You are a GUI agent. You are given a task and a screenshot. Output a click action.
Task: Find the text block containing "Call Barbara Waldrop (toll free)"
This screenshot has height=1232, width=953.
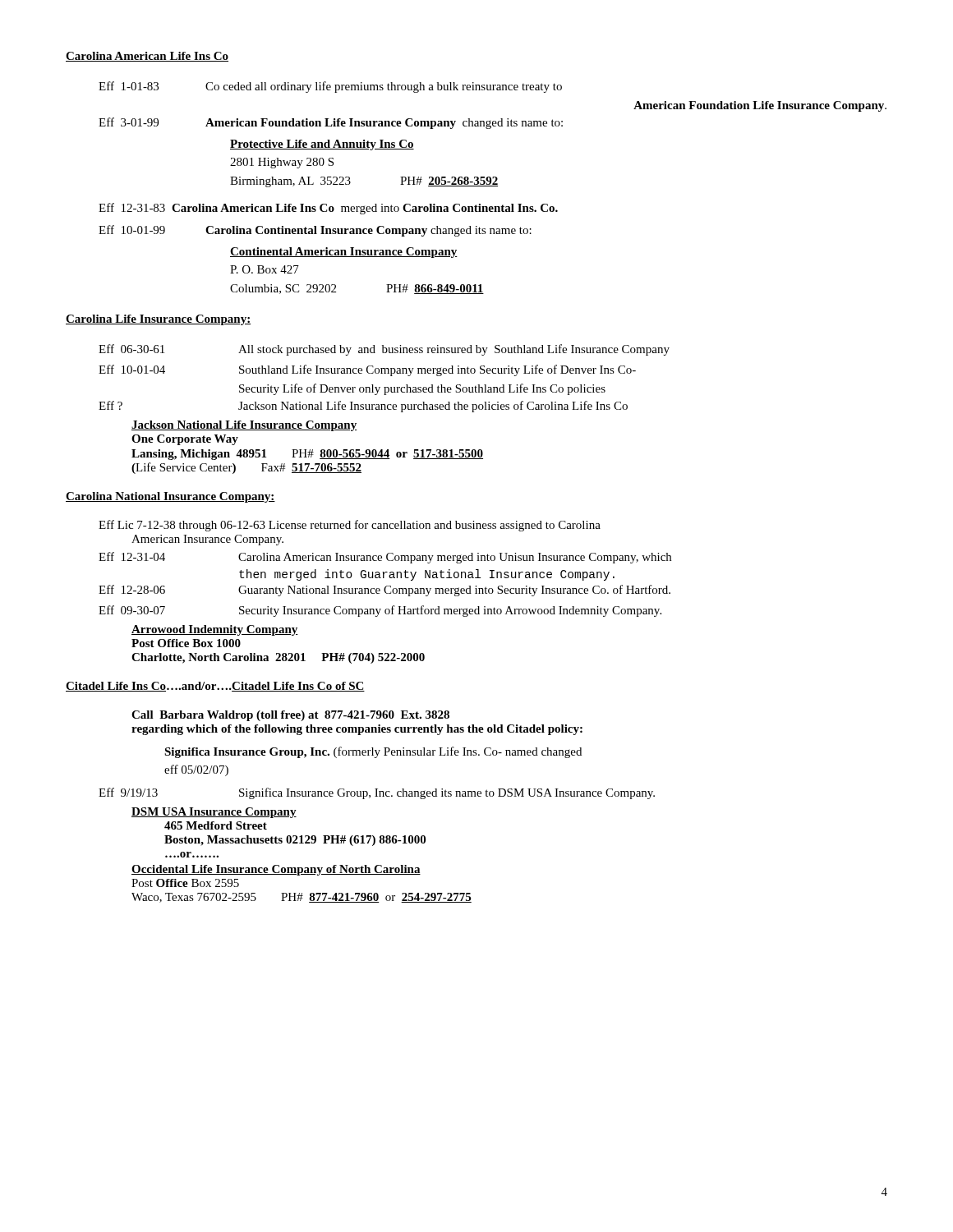tap(493, 806)
